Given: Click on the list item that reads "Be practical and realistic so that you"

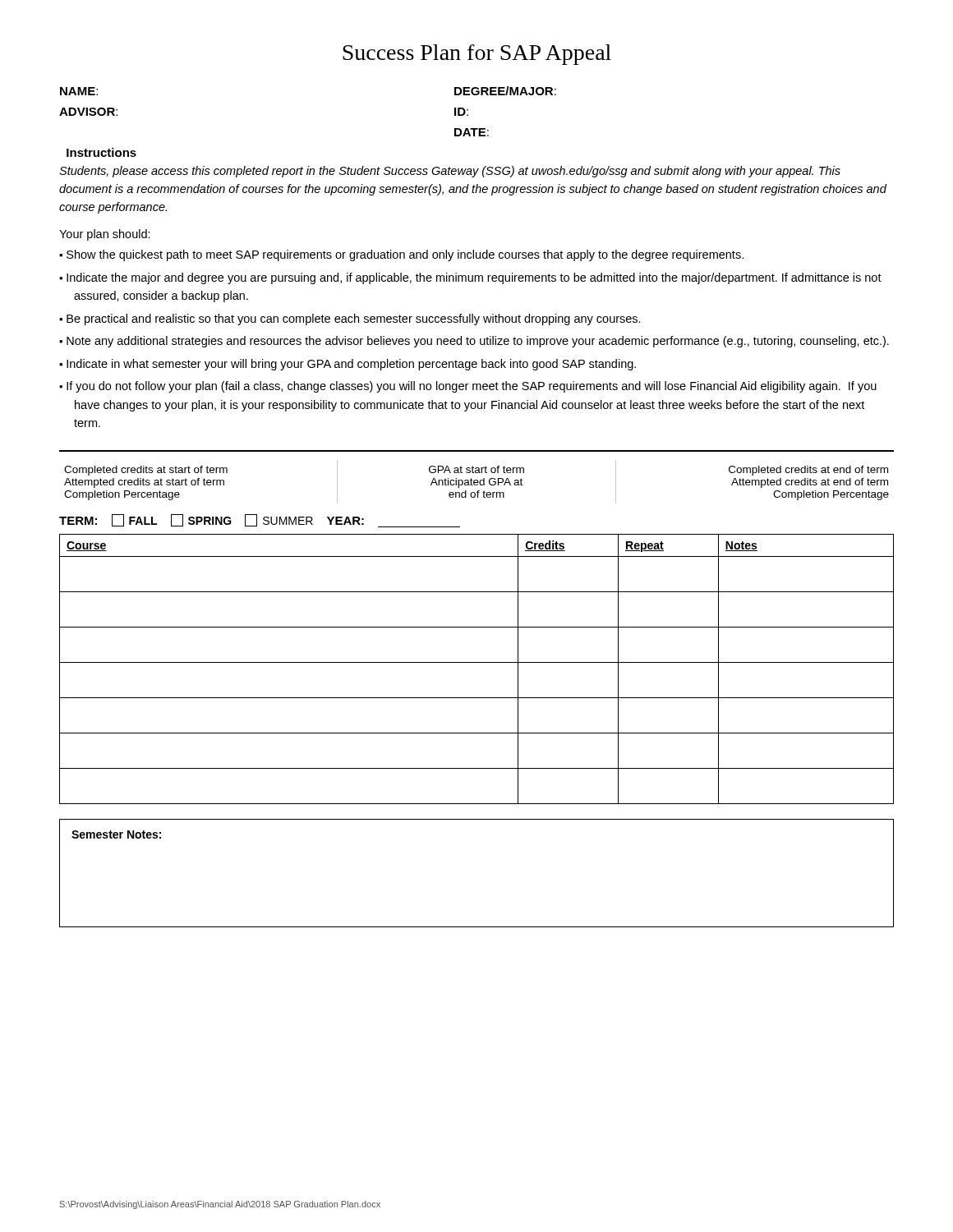Looking at the screenshot, I should point(354,318).
